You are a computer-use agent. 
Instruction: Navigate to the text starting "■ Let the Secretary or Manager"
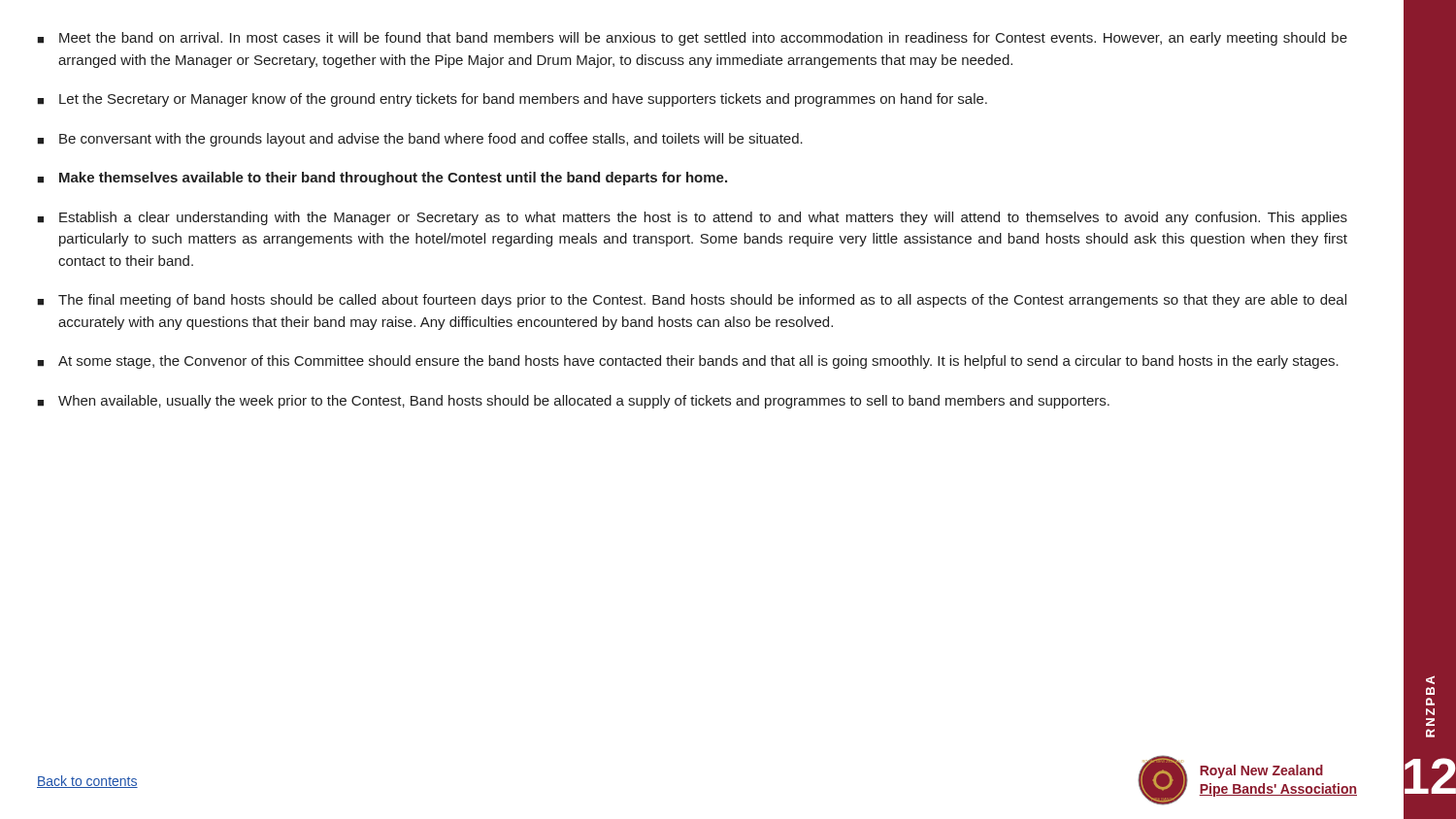tap(692, 99)
